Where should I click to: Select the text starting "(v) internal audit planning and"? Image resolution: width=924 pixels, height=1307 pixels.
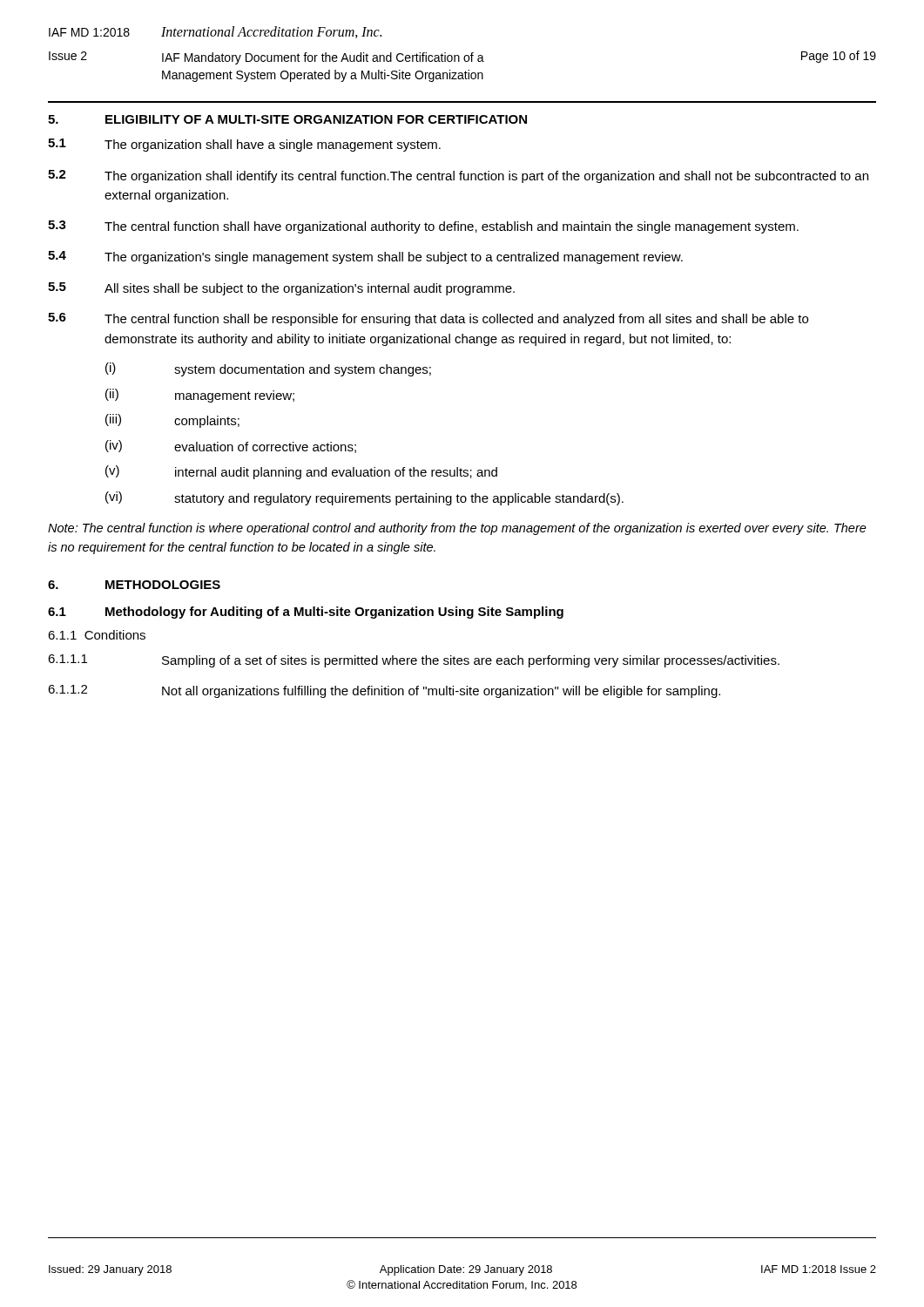[x=490, y=472]
